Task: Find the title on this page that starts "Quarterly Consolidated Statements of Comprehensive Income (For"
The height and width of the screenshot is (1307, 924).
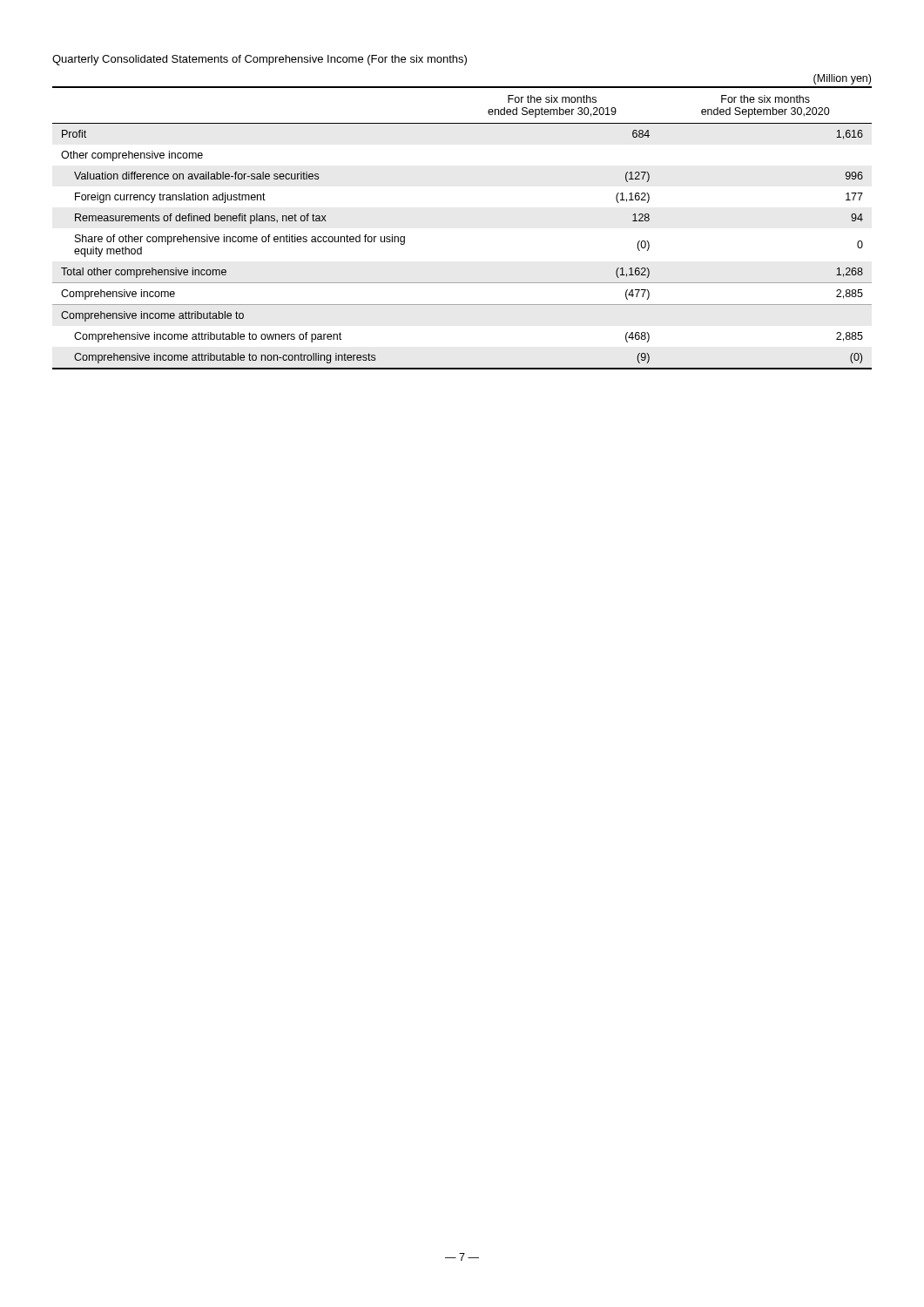Action: (x=260, y=59)
